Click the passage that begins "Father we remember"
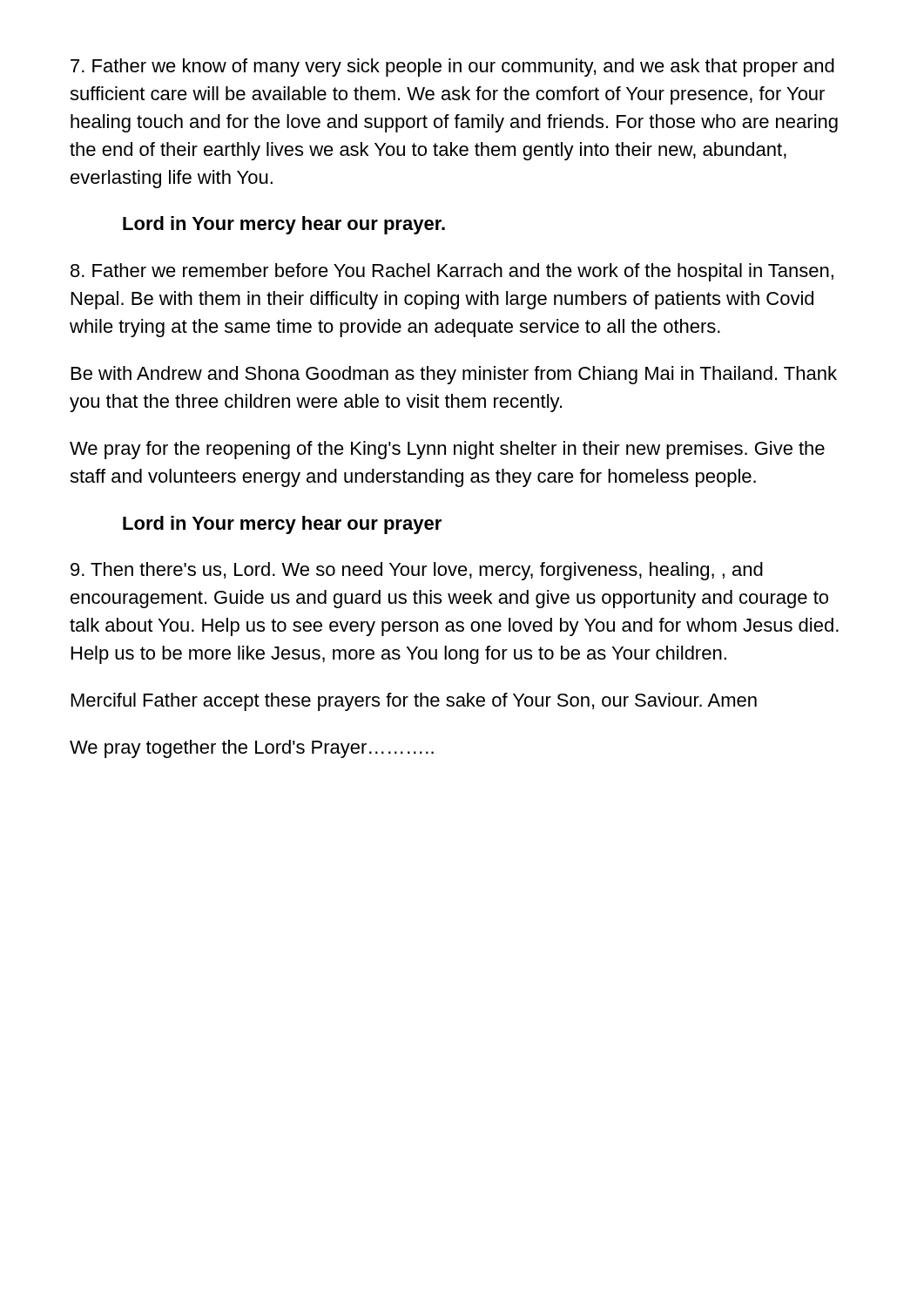Image resolution: width=924 pixels, height=1307 pixels. (452, 299)
